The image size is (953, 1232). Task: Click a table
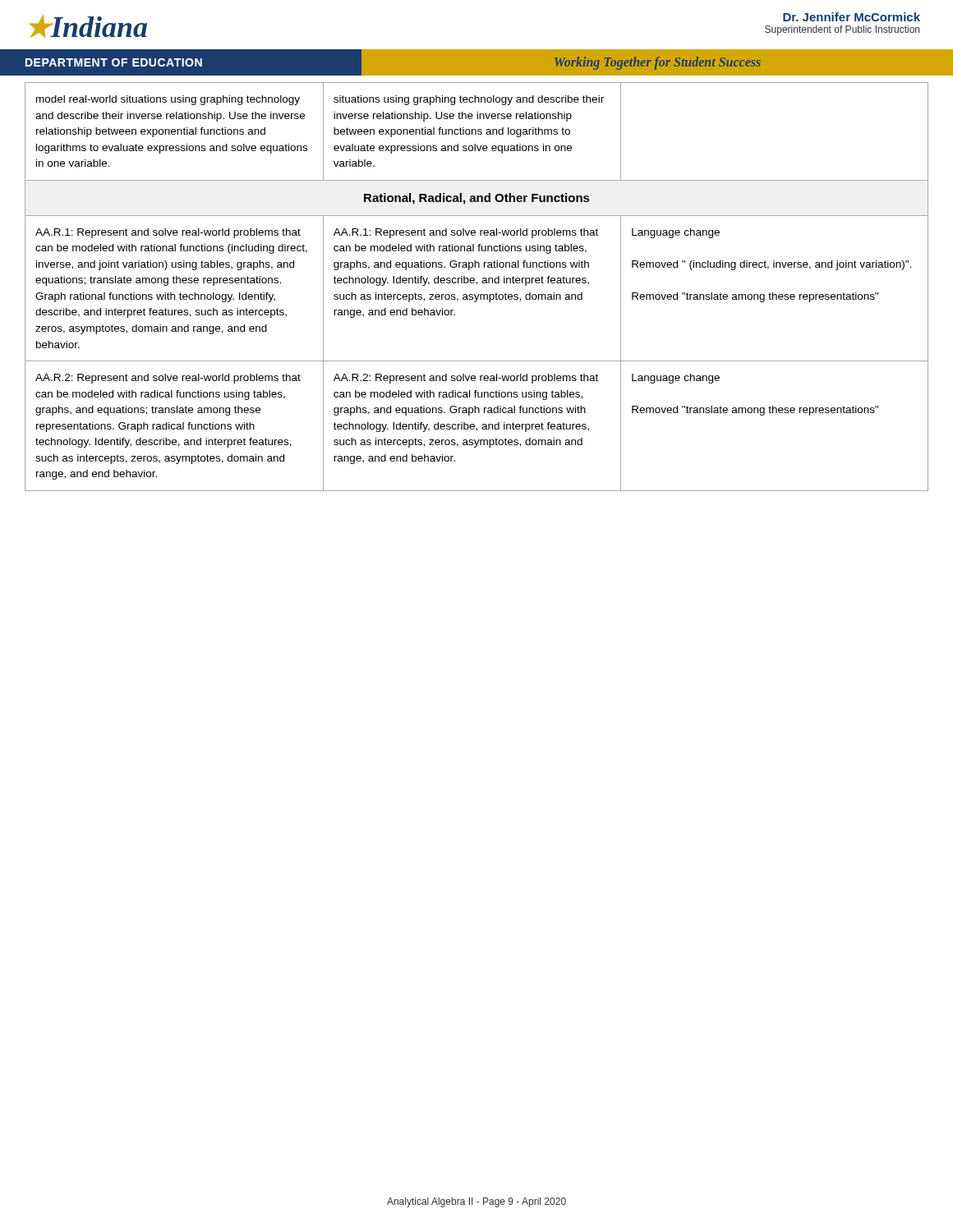click(476, 287)
